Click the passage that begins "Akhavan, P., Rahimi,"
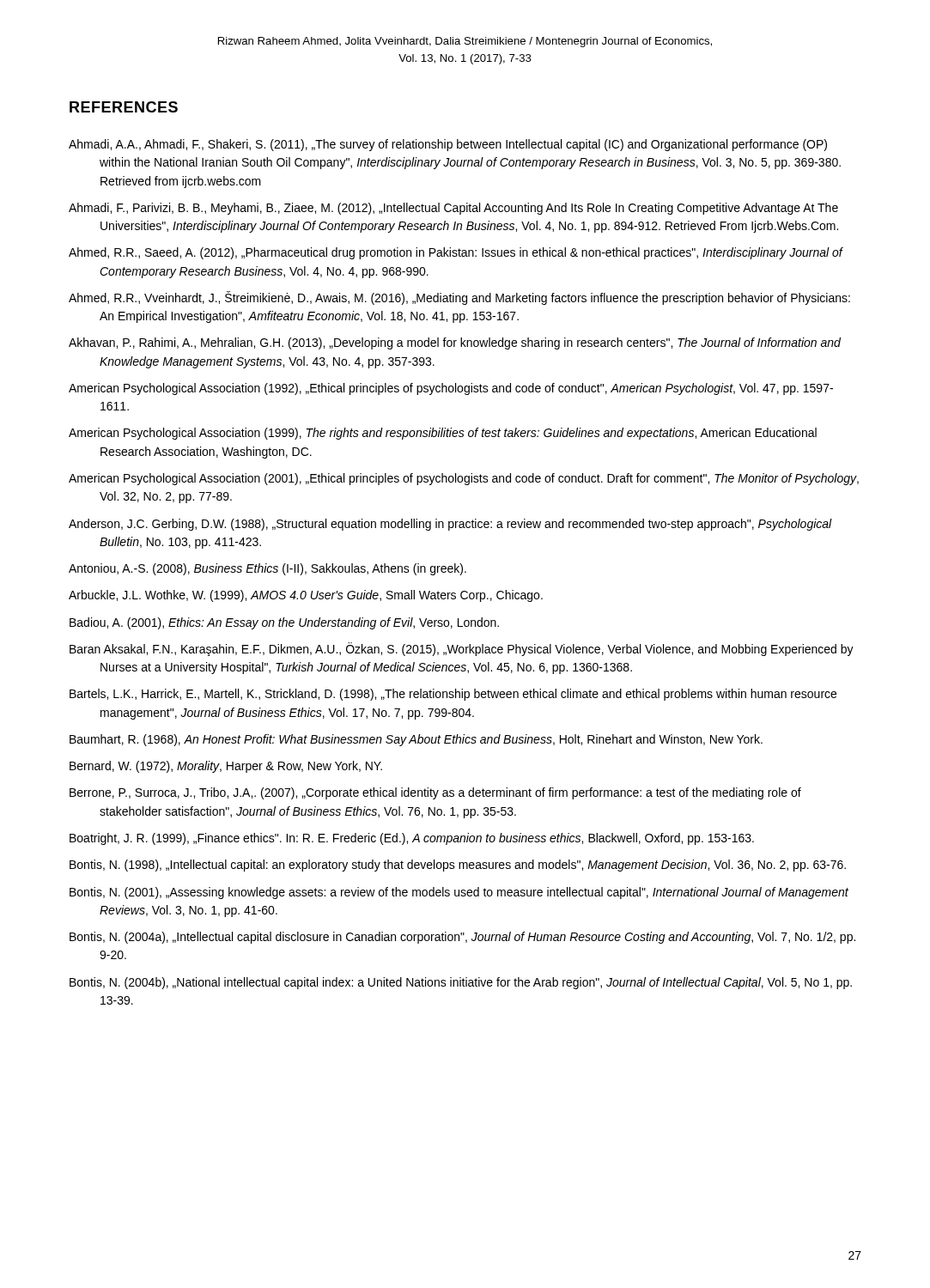This screenshot has width=930, height=1288. (455, 352)
